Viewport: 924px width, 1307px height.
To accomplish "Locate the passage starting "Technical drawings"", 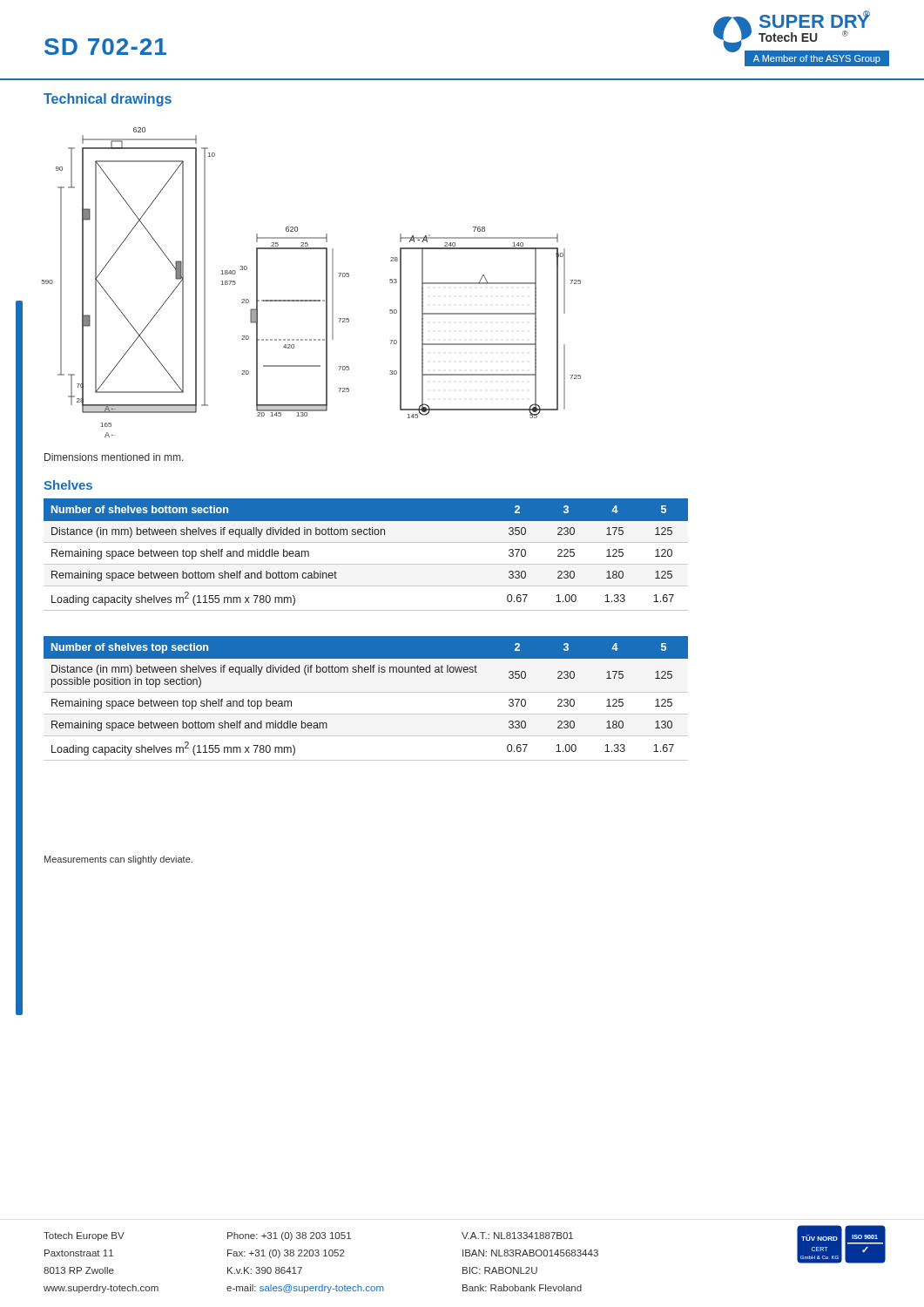I will point(108,99).
